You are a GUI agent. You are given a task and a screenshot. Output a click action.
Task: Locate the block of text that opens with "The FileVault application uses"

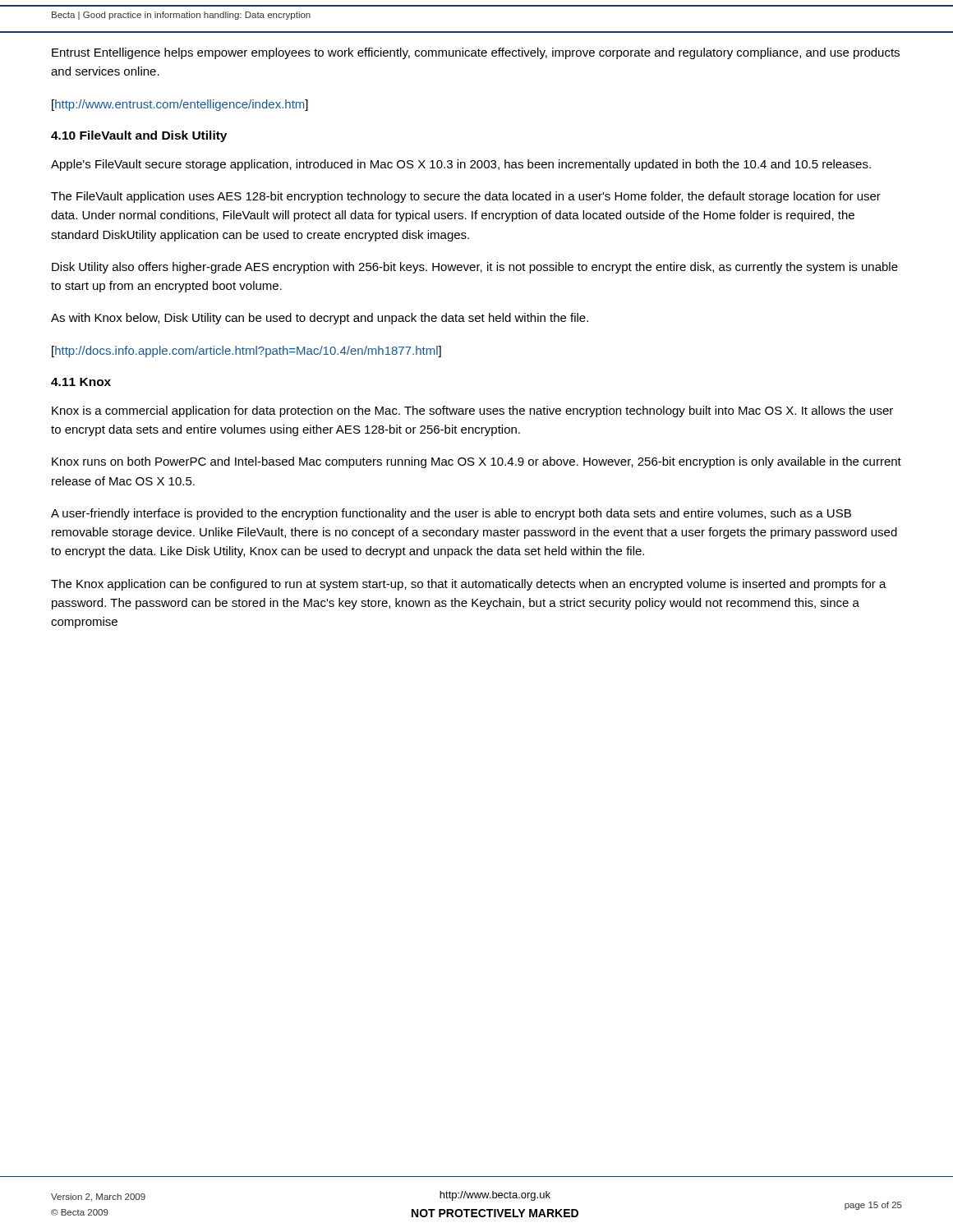(x=466, y=215)
